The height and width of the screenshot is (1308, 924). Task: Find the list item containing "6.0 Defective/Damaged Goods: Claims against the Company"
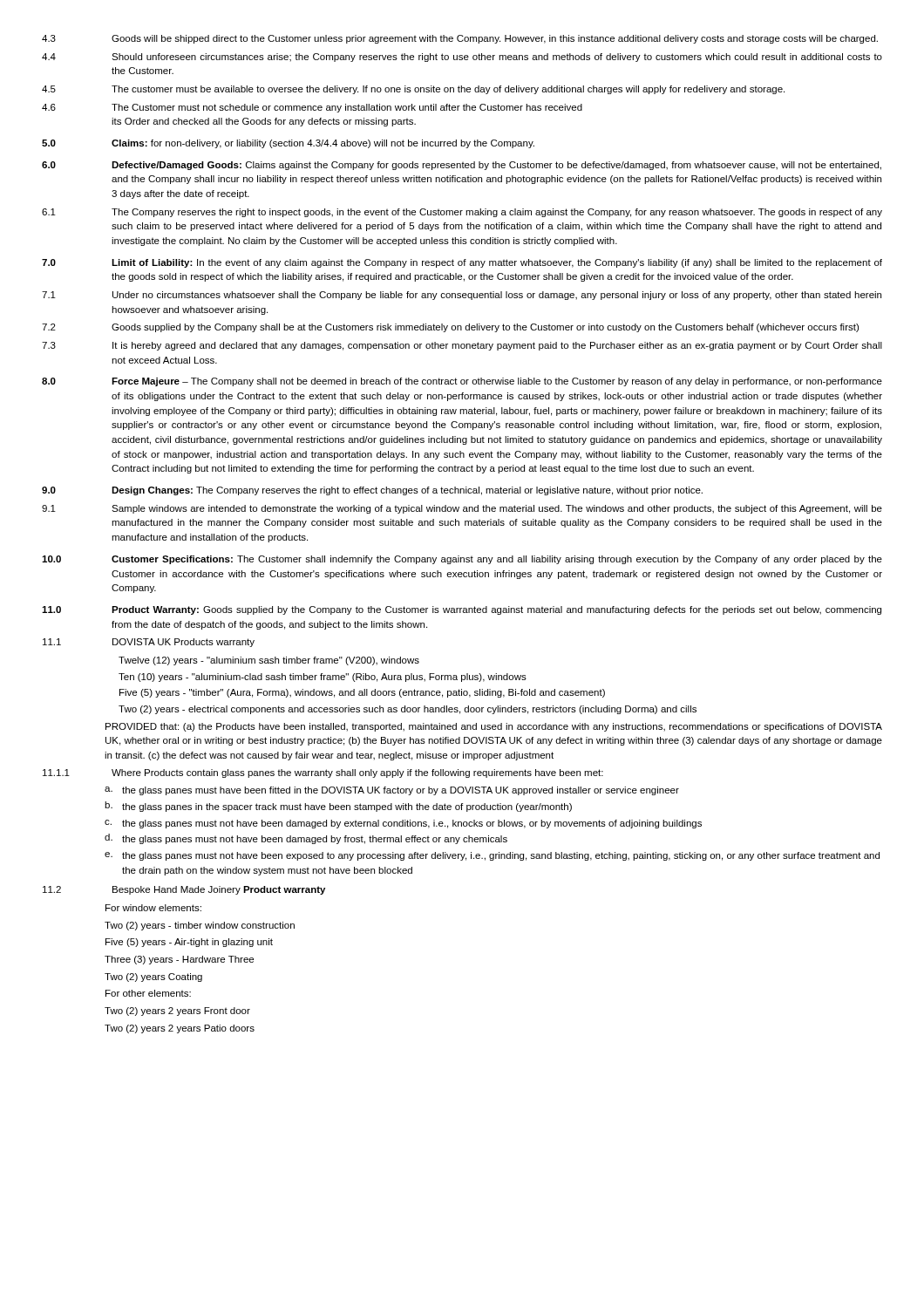[462, 179]
